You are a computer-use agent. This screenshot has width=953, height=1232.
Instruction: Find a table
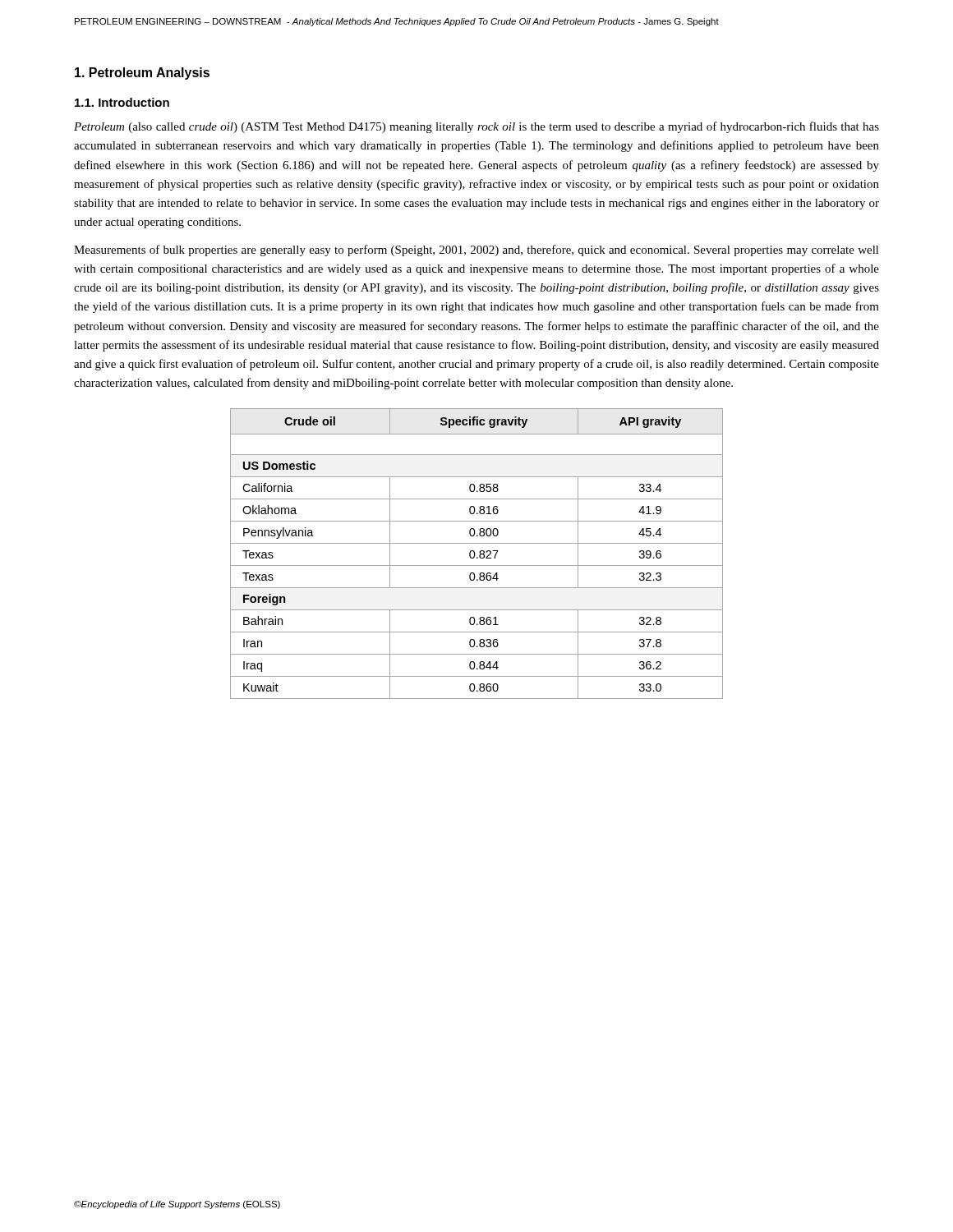point(476,553)
